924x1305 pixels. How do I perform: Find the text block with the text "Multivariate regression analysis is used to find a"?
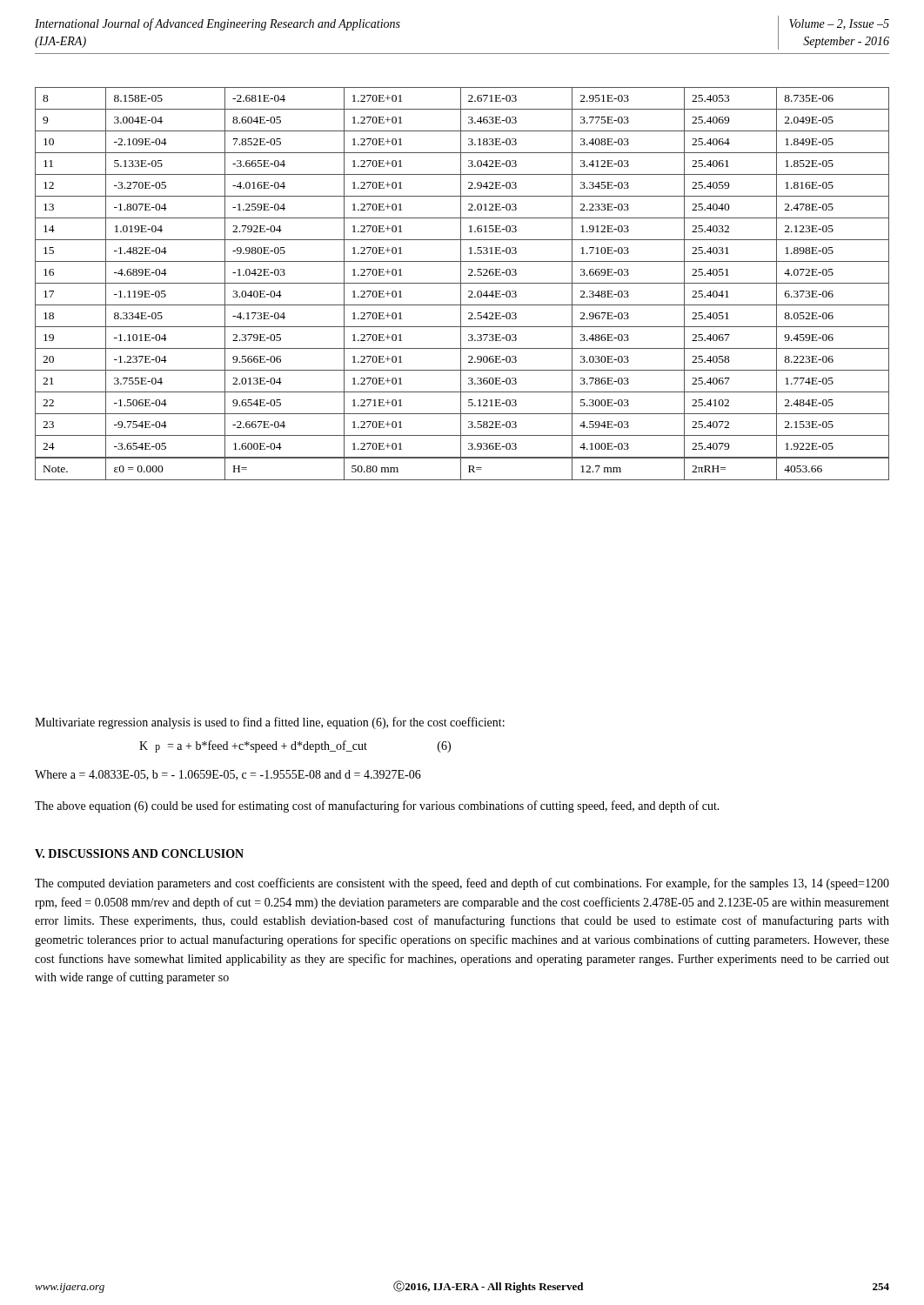coord(270,723)
